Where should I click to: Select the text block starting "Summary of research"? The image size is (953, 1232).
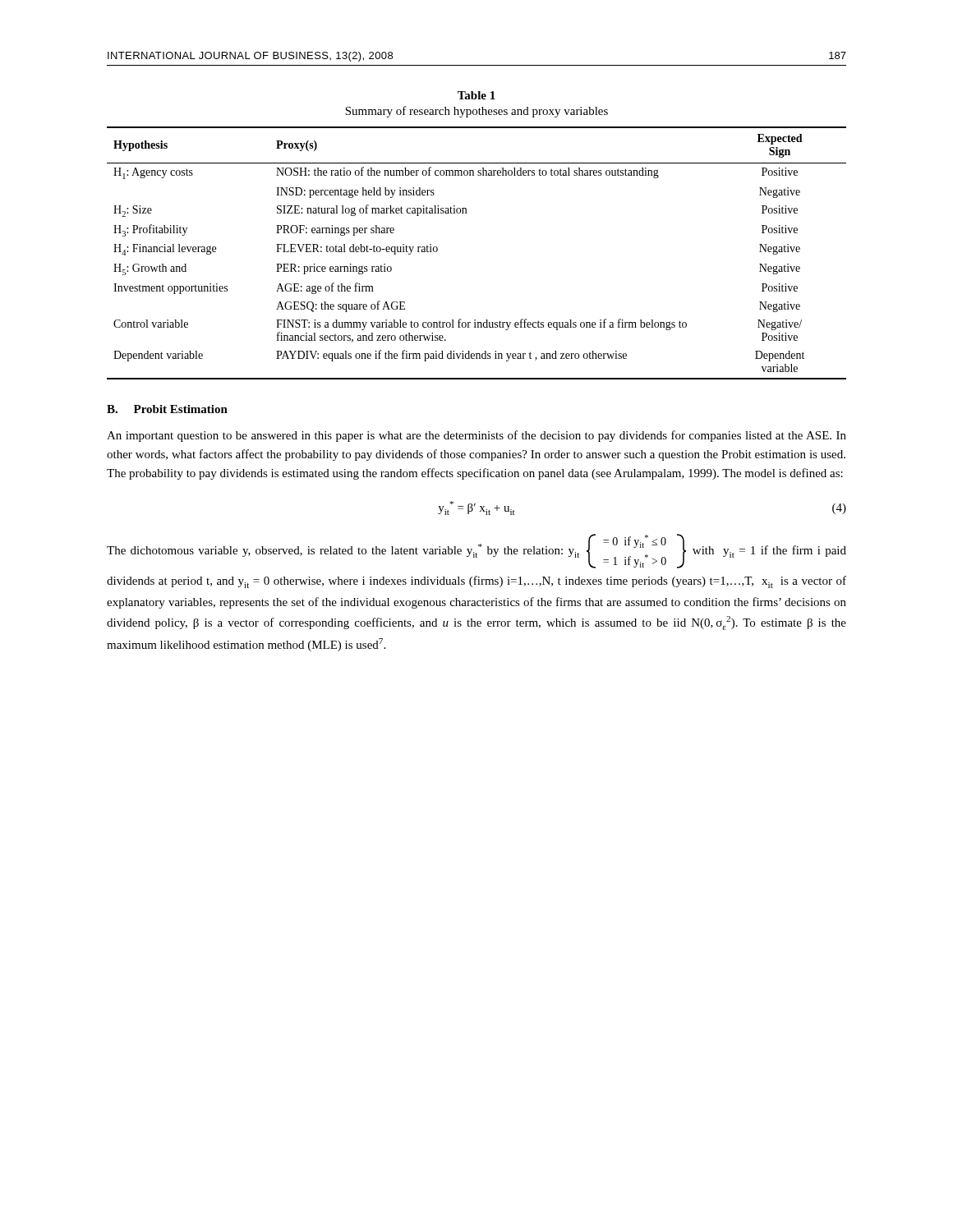(x=476, y=111)
